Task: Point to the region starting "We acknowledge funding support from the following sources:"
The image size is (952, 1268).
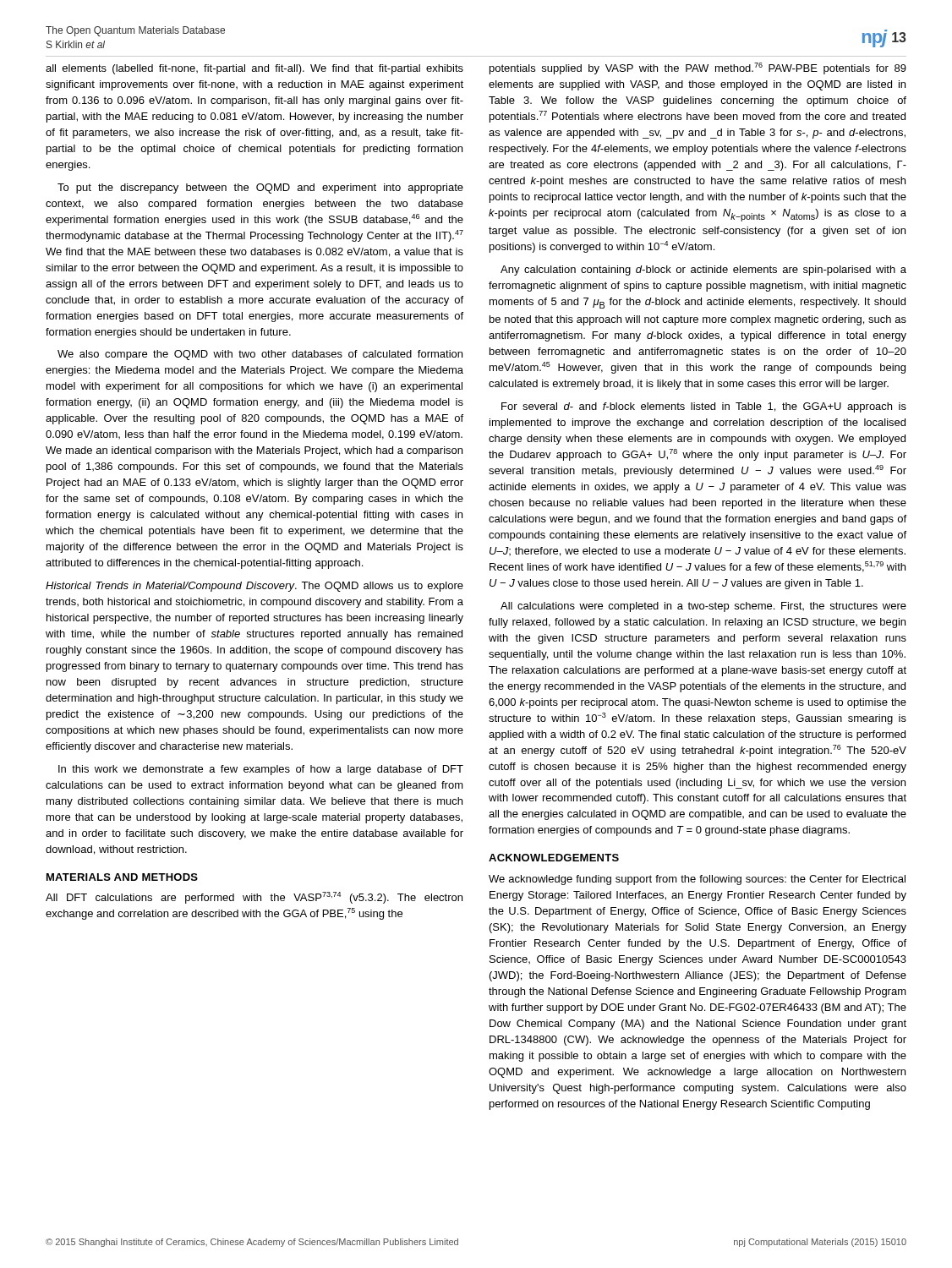Action: 697,992
